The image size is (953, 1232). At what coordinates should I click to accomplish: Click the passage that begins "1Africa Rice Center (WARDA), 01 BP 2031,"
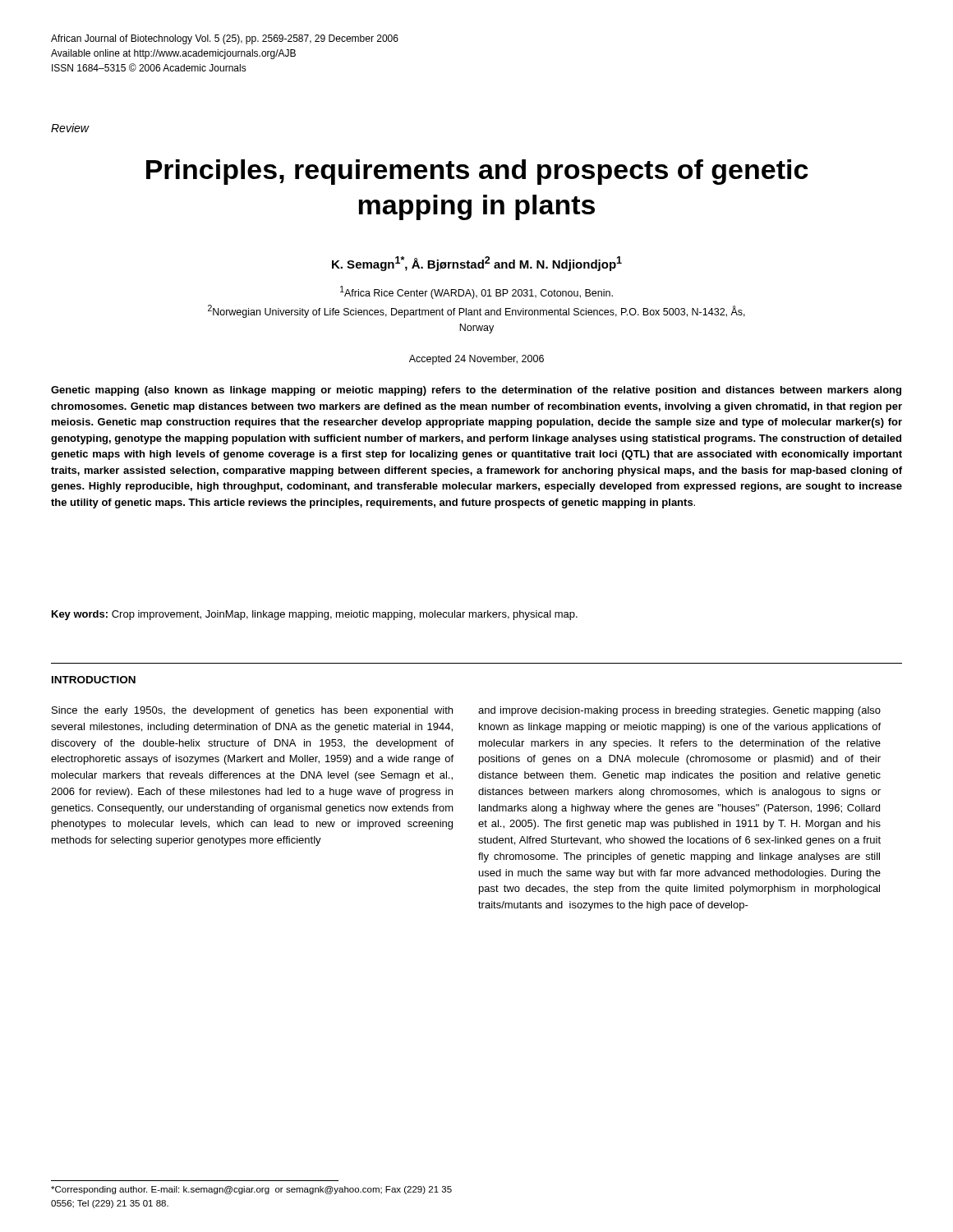coord(476,309)
